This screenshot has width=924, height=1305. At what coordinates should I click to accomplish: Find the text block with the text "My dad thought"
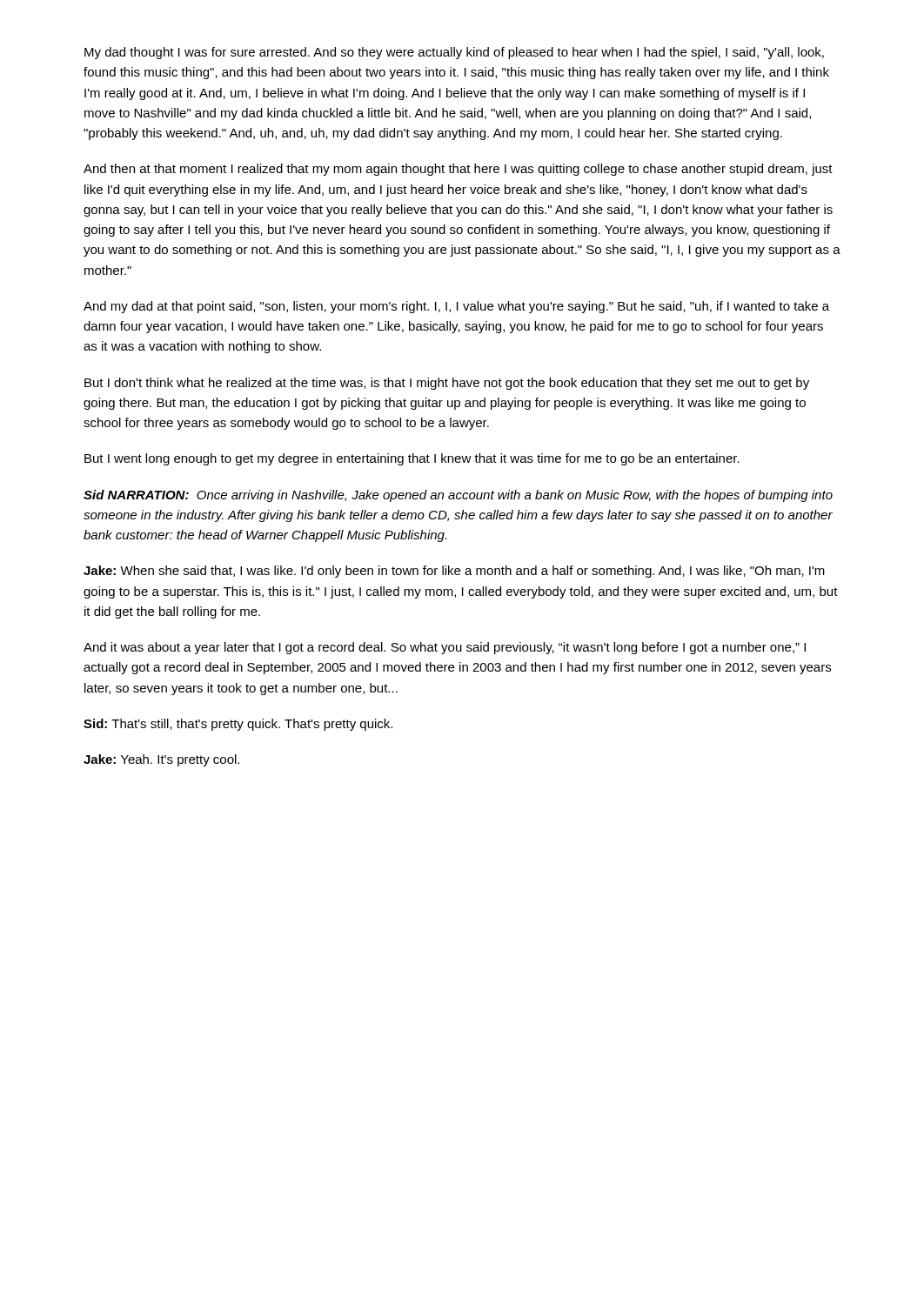point(456,92)
